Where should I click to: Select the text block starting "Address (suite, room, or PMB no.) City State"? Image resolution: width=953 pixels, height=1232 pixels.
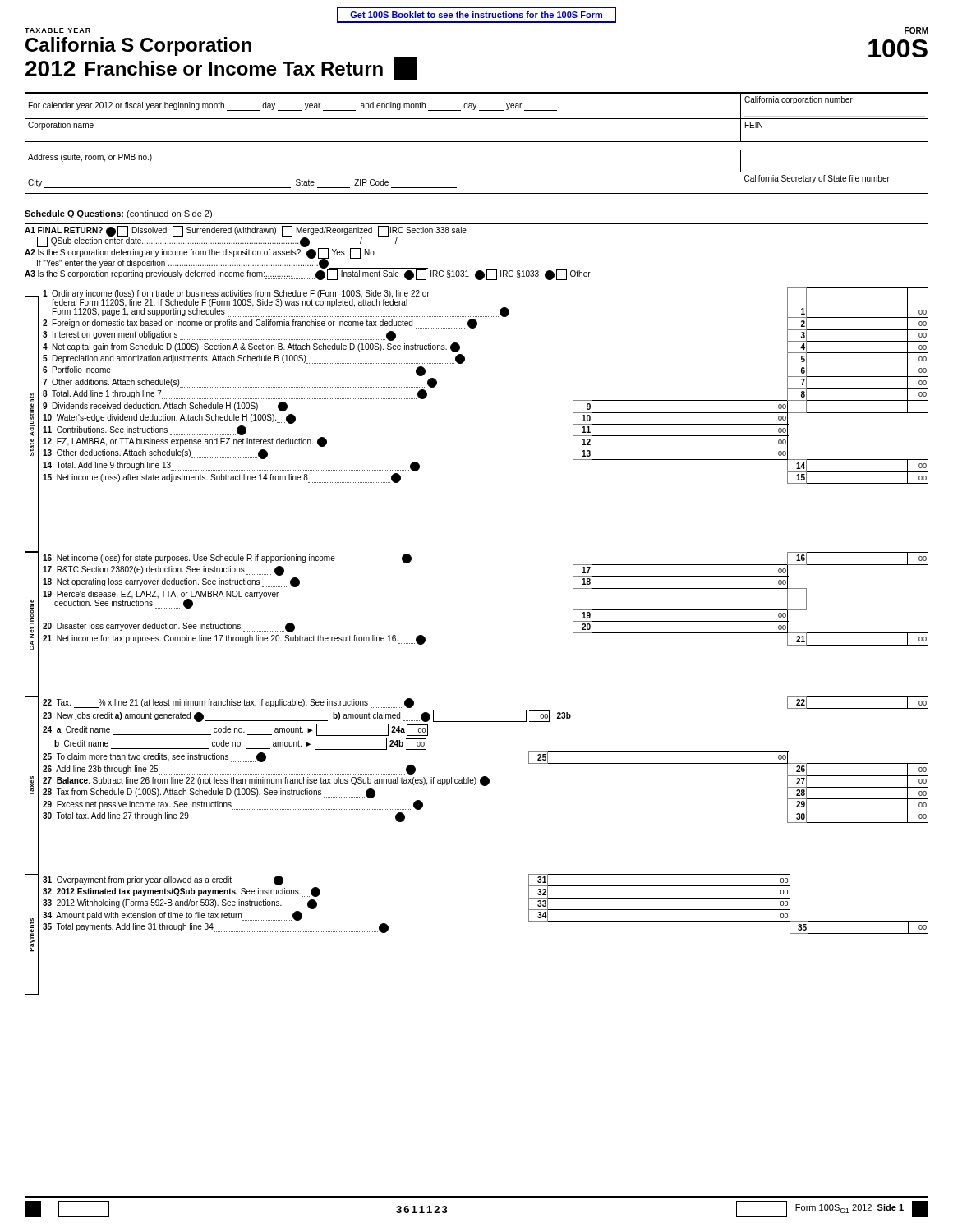[x=476, y=172]
